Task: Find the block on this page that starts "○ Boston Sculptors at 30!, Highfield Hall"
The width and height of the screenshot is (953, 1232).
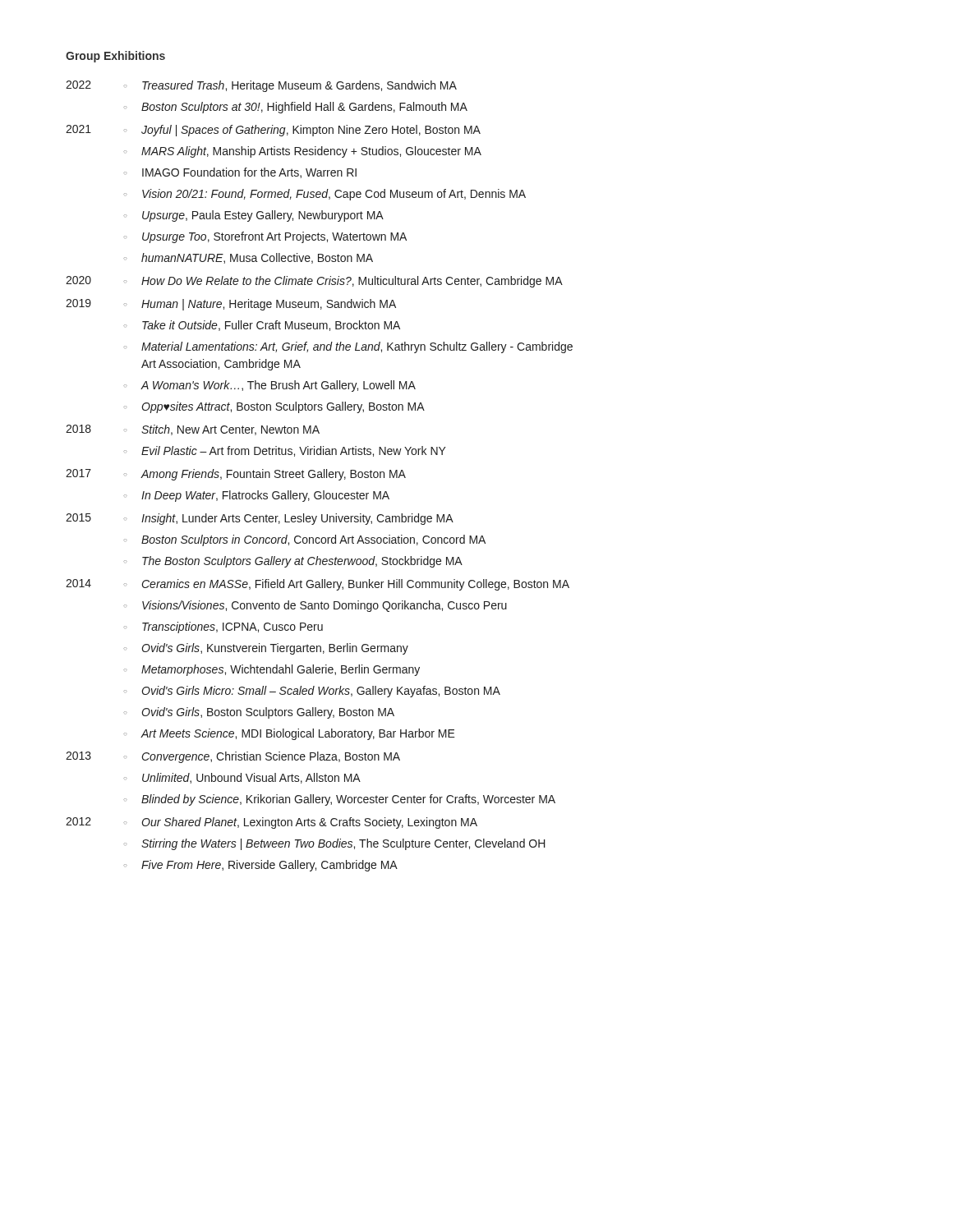Action: [295, 108]
